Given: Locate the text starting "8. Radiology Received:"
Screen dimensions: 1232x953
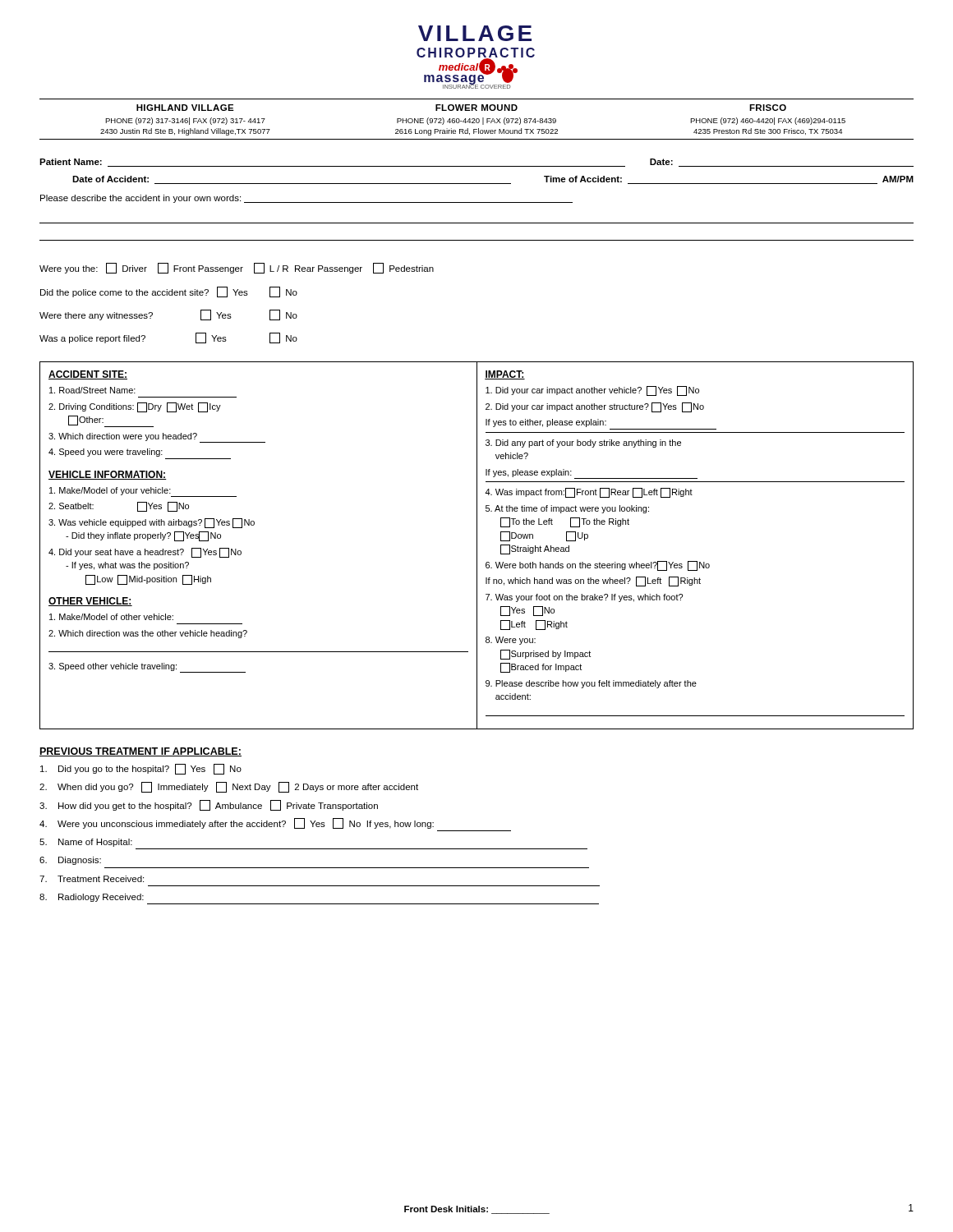Looking at the screenshot, I should 476,897.
